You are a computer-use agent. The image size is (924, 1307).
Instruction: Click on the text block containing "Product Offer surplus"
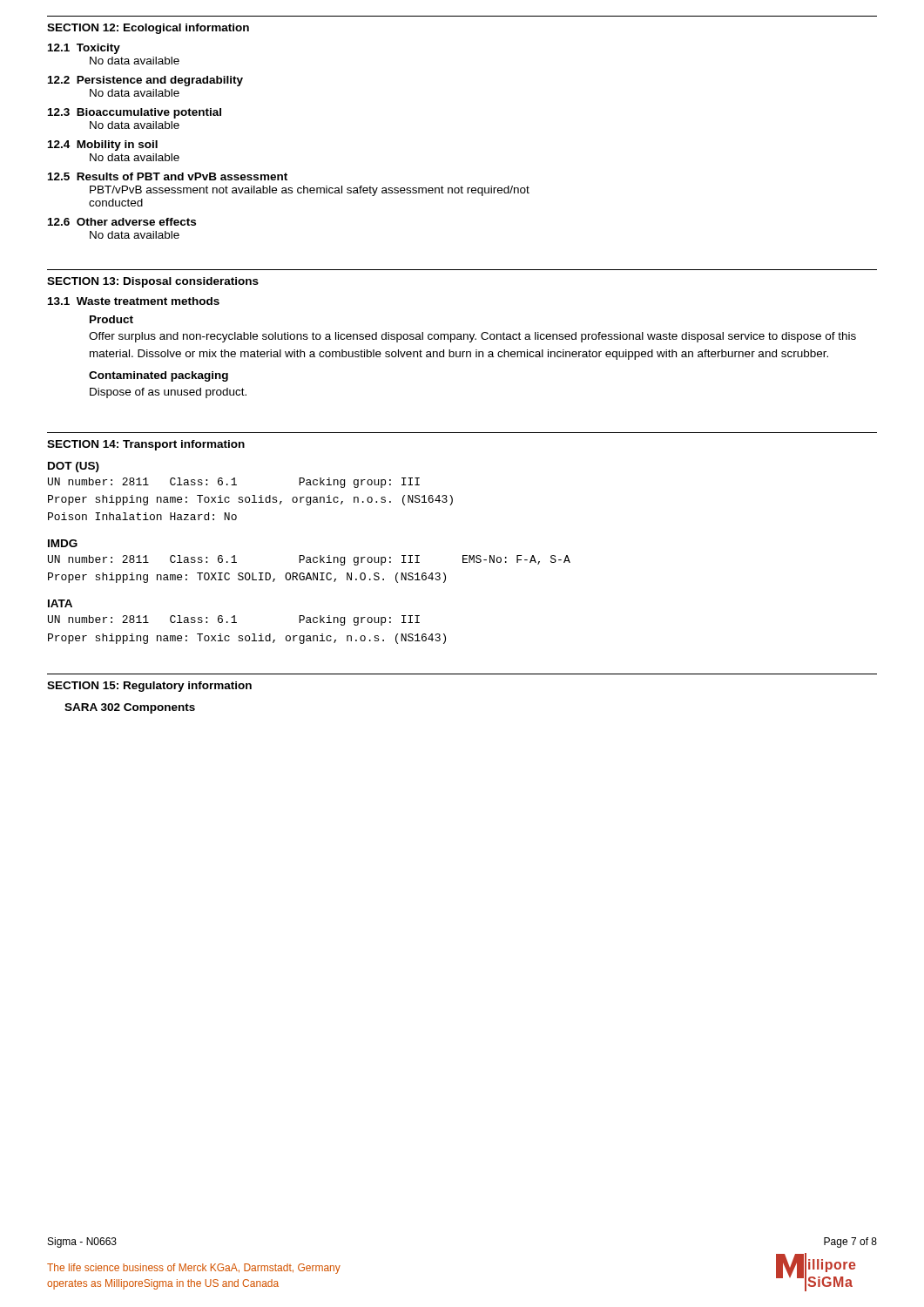(x=483, y=337)
